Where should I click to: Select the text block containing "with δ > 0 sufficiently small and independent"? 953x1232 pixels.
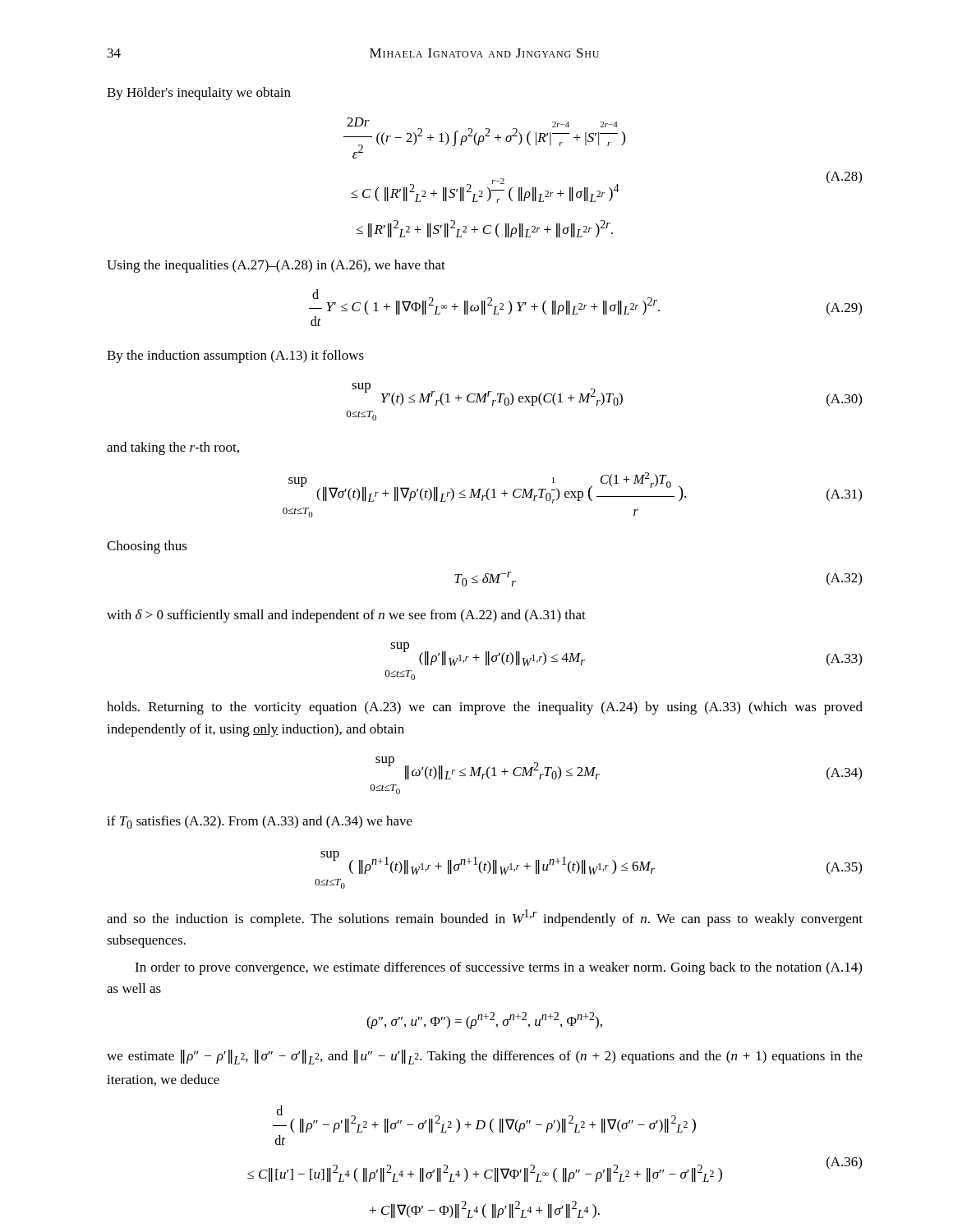point(346,615)
